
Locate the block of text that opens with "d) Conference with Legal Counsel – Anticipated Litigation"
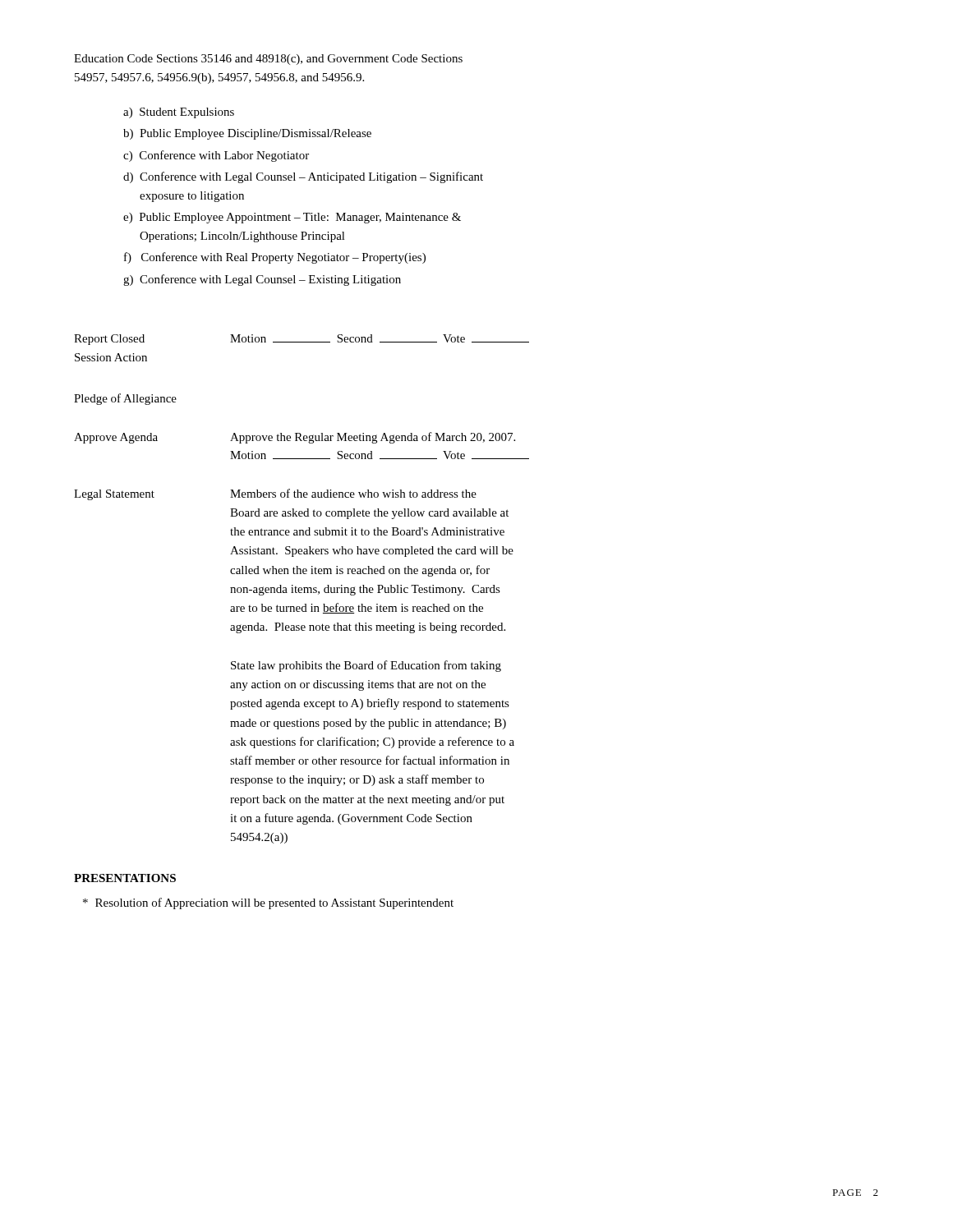click(303, 186)
